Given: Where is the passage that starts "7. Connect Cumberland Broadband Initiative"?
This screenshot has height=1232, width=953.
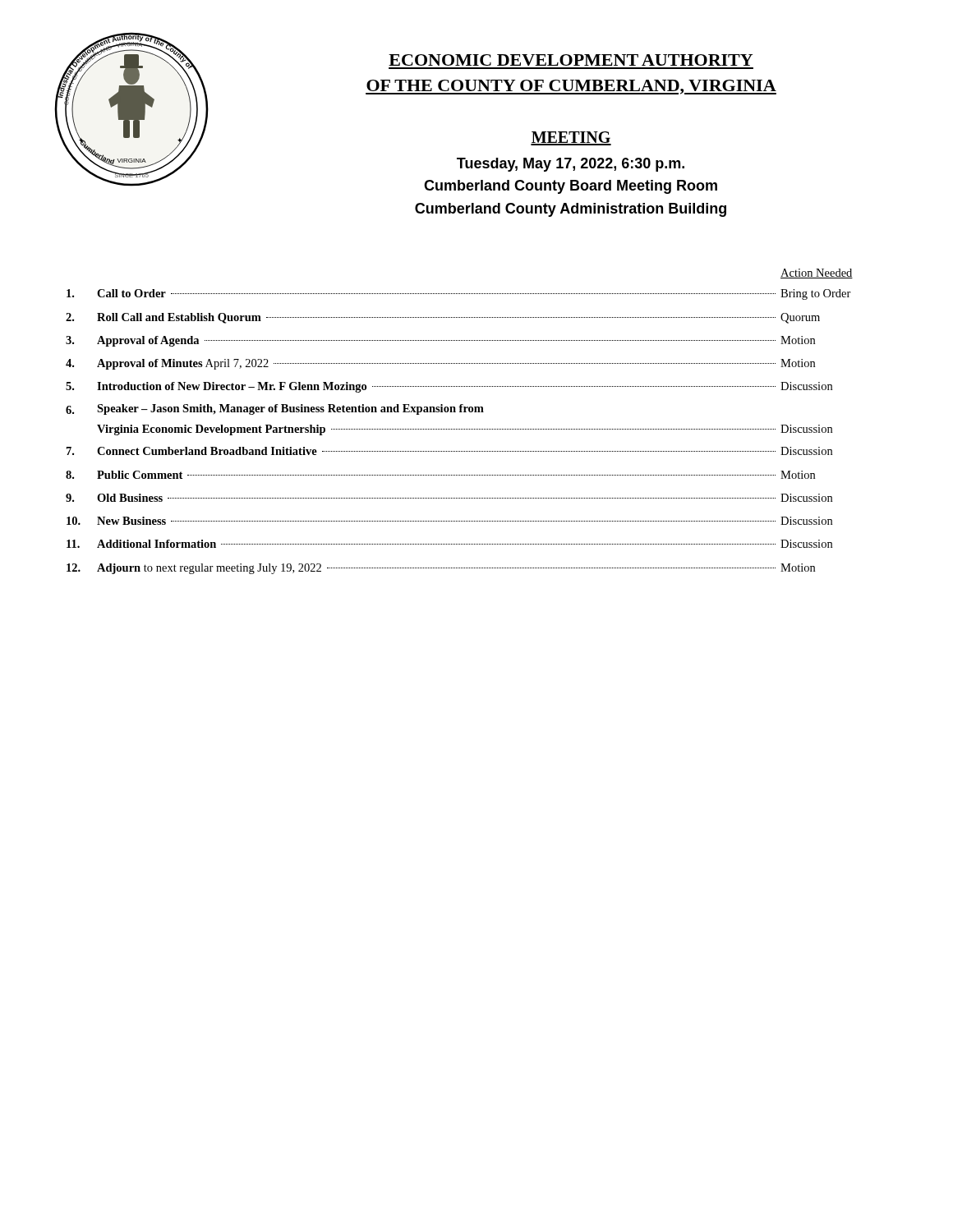Looking at the screenshot, I should [476, 451].
